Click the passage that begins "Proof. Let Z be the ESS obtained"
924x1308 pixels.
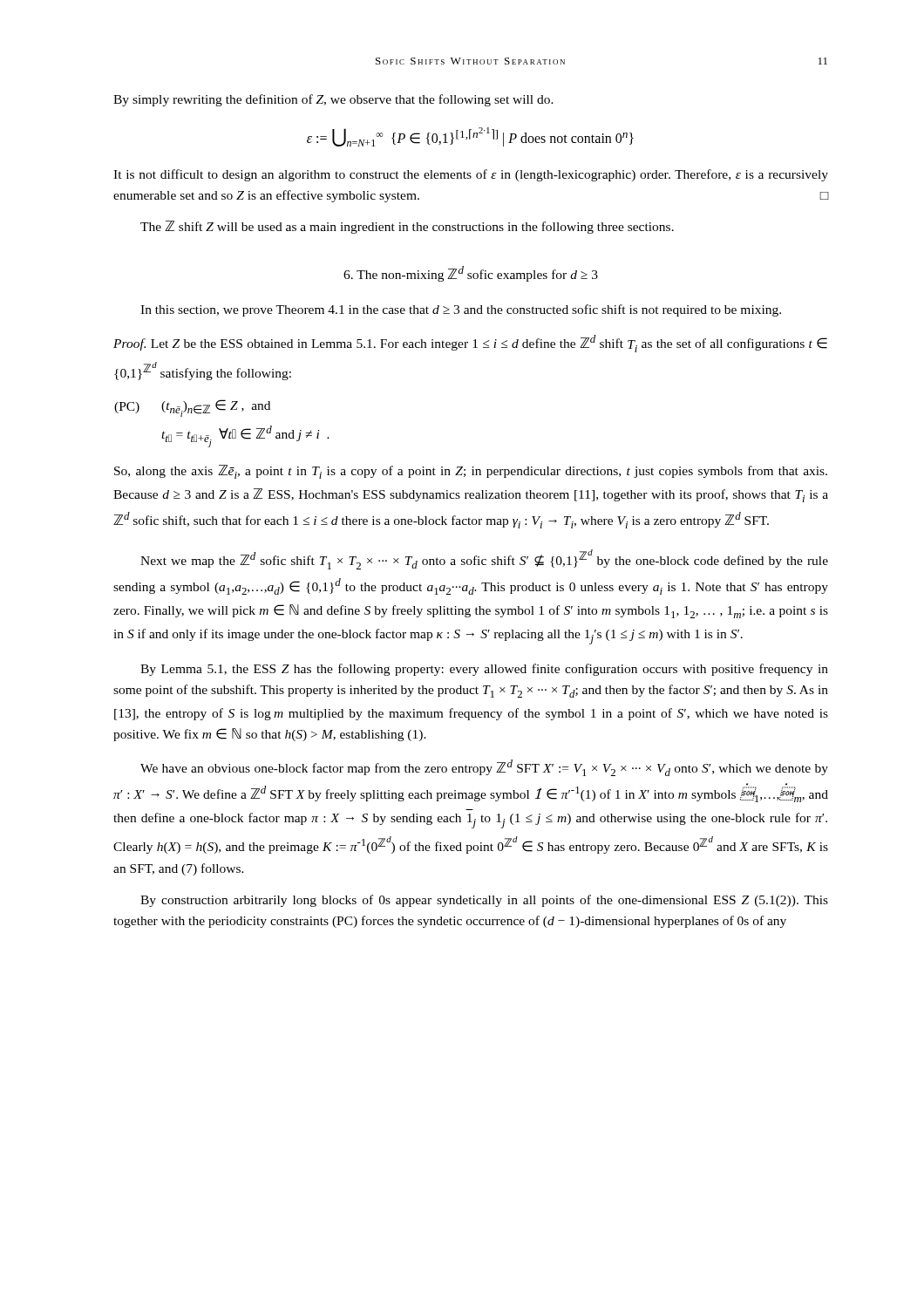(x=471, y=356)
